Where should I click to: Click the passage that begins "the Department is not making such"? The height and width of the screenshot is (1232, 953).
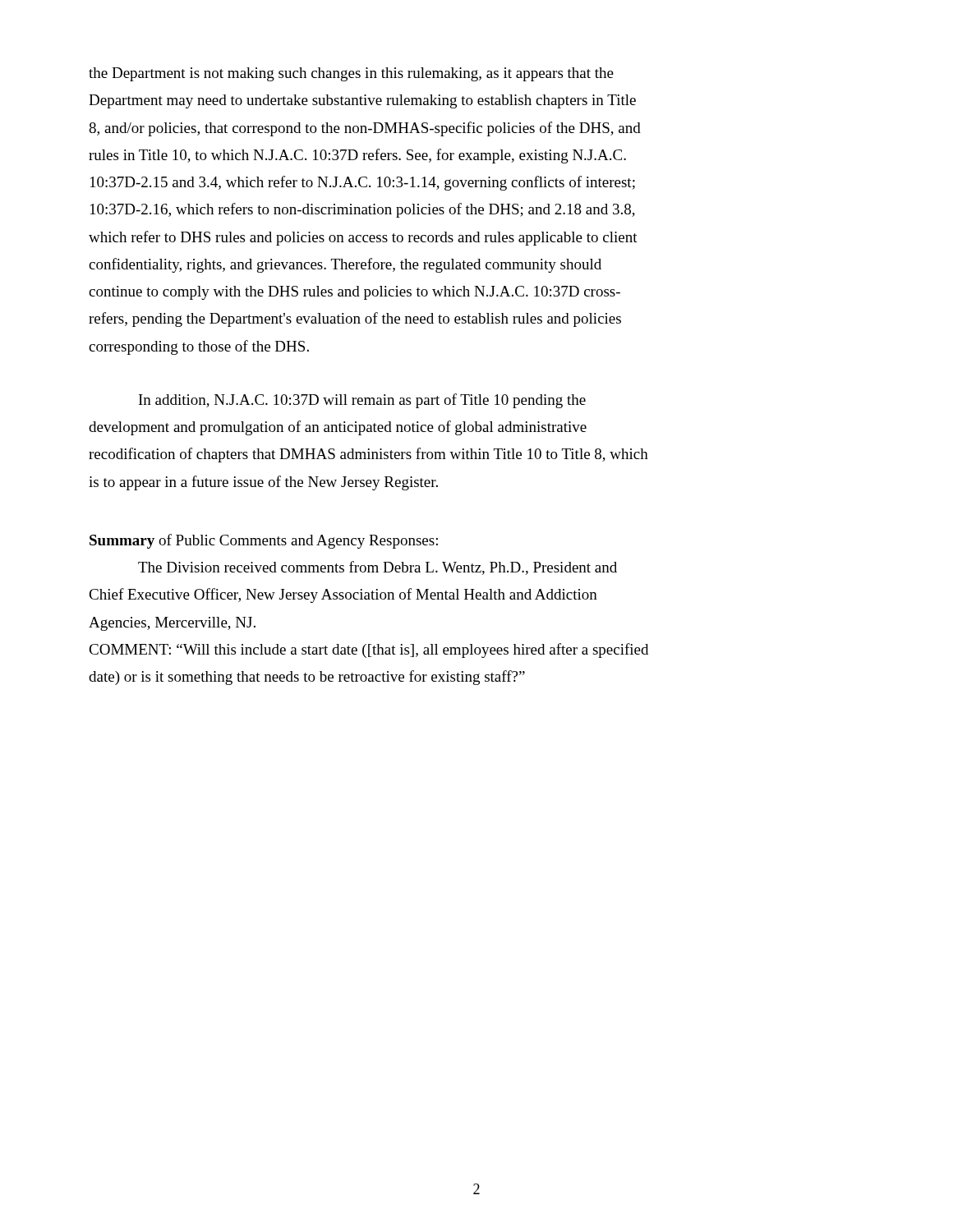pyautogui.click(x=476, y=209)
